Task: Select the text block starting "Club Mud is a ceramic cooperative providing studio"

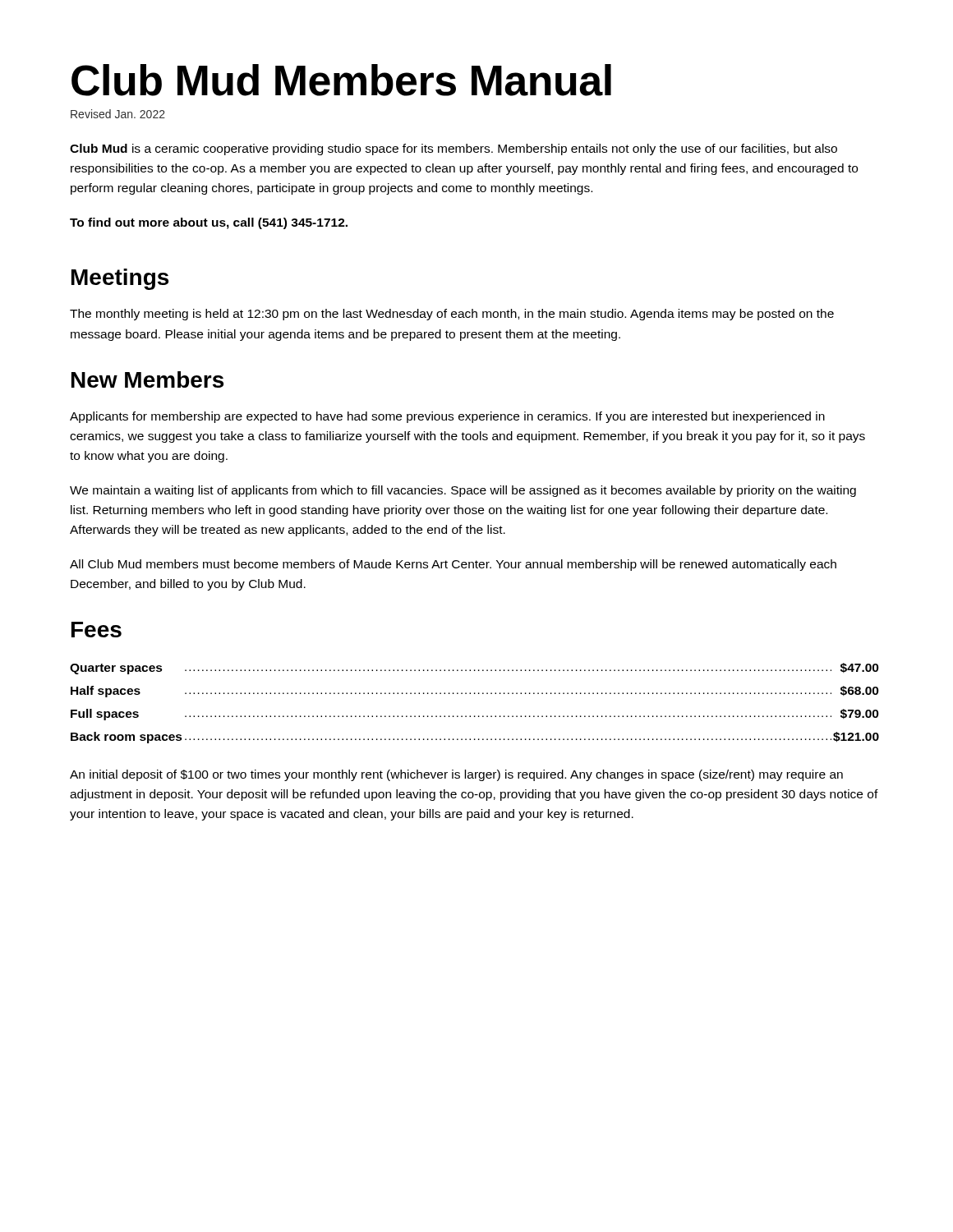Action: click(464, 168)
